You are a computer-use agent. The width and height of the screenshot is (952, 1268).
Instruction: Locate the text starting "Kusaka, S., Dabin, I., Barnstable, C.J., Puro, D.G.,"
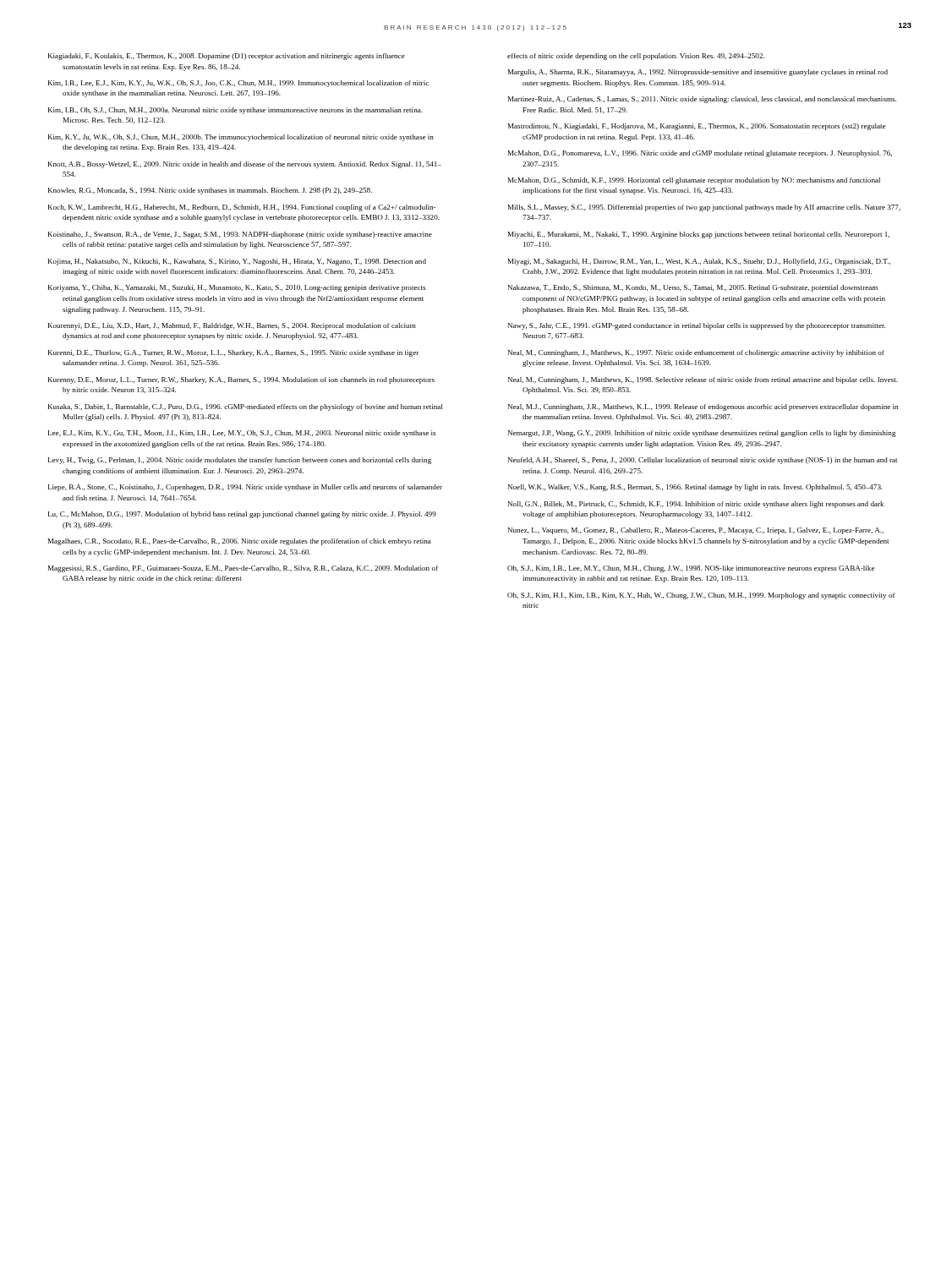pos(245,412)
